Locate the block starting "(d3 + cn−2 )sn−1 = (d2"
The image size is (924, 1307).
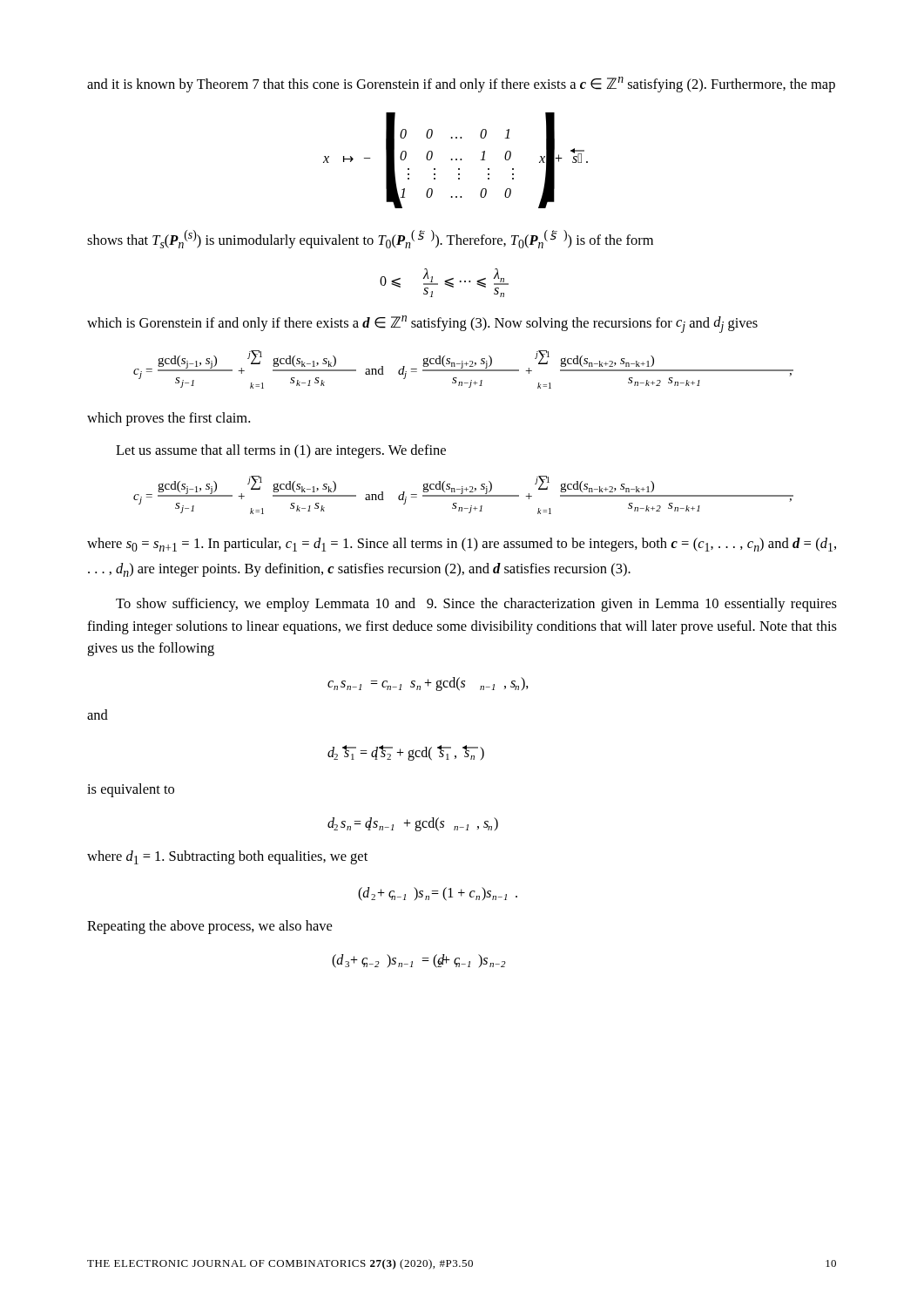[462, 959]
